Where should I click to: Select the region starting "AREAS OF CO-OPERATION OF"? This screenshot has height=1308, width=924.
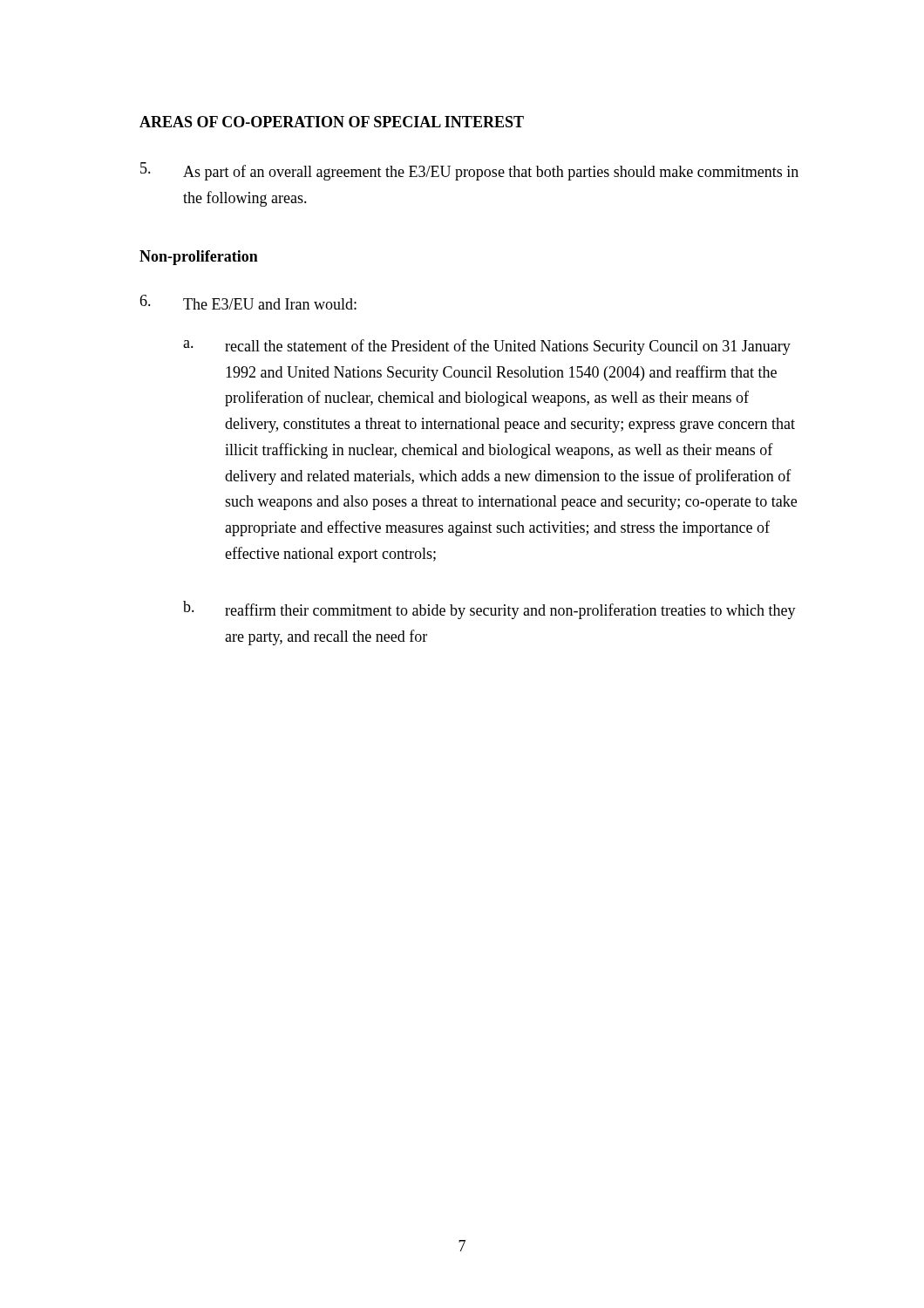coord(332,122)
